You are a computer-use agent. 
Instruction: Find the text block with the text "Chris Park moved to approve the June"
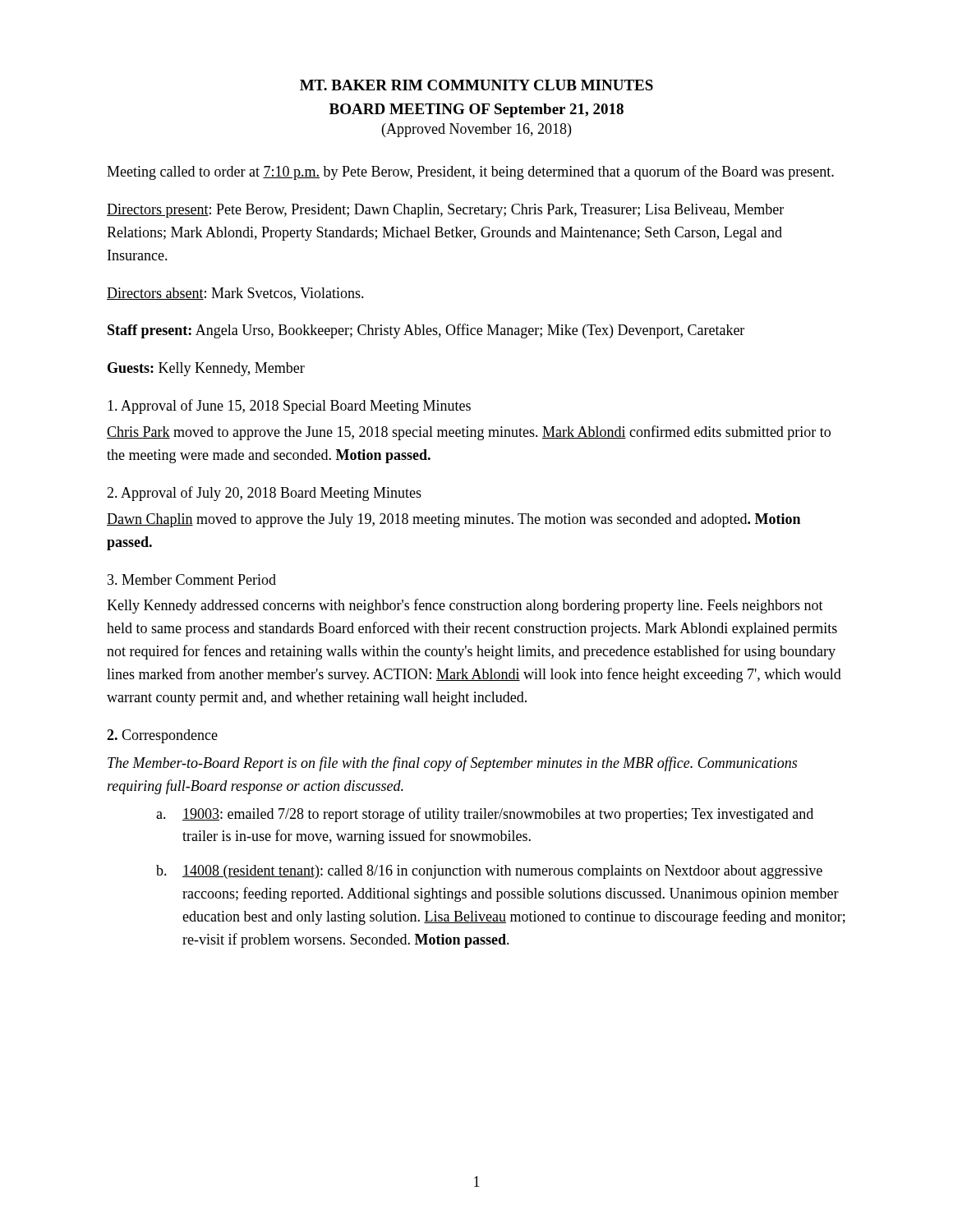pos(469,444)
